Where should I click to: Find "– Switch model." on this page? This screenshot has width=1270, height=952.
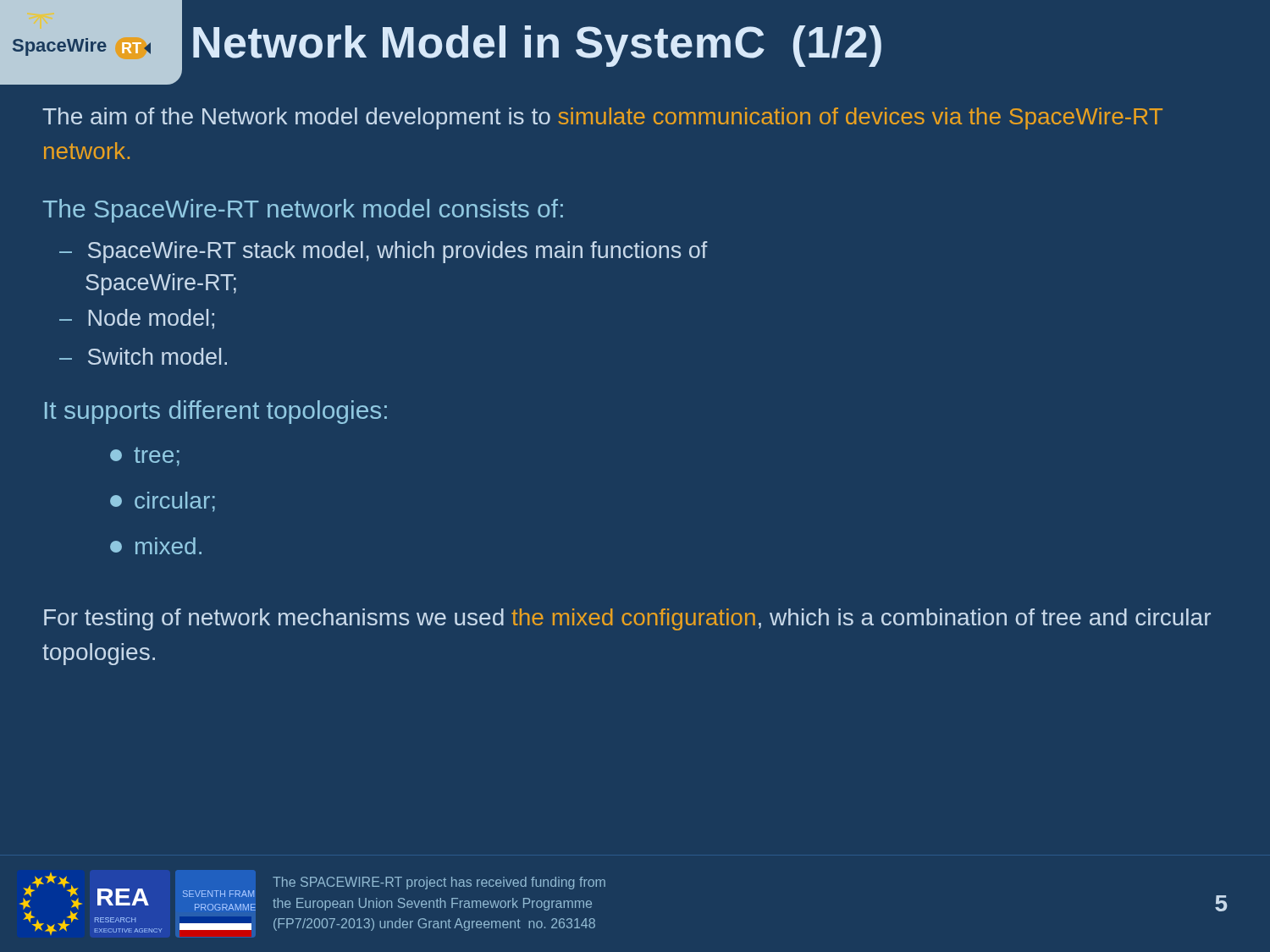pyautogui.click(x=144, y=357)
